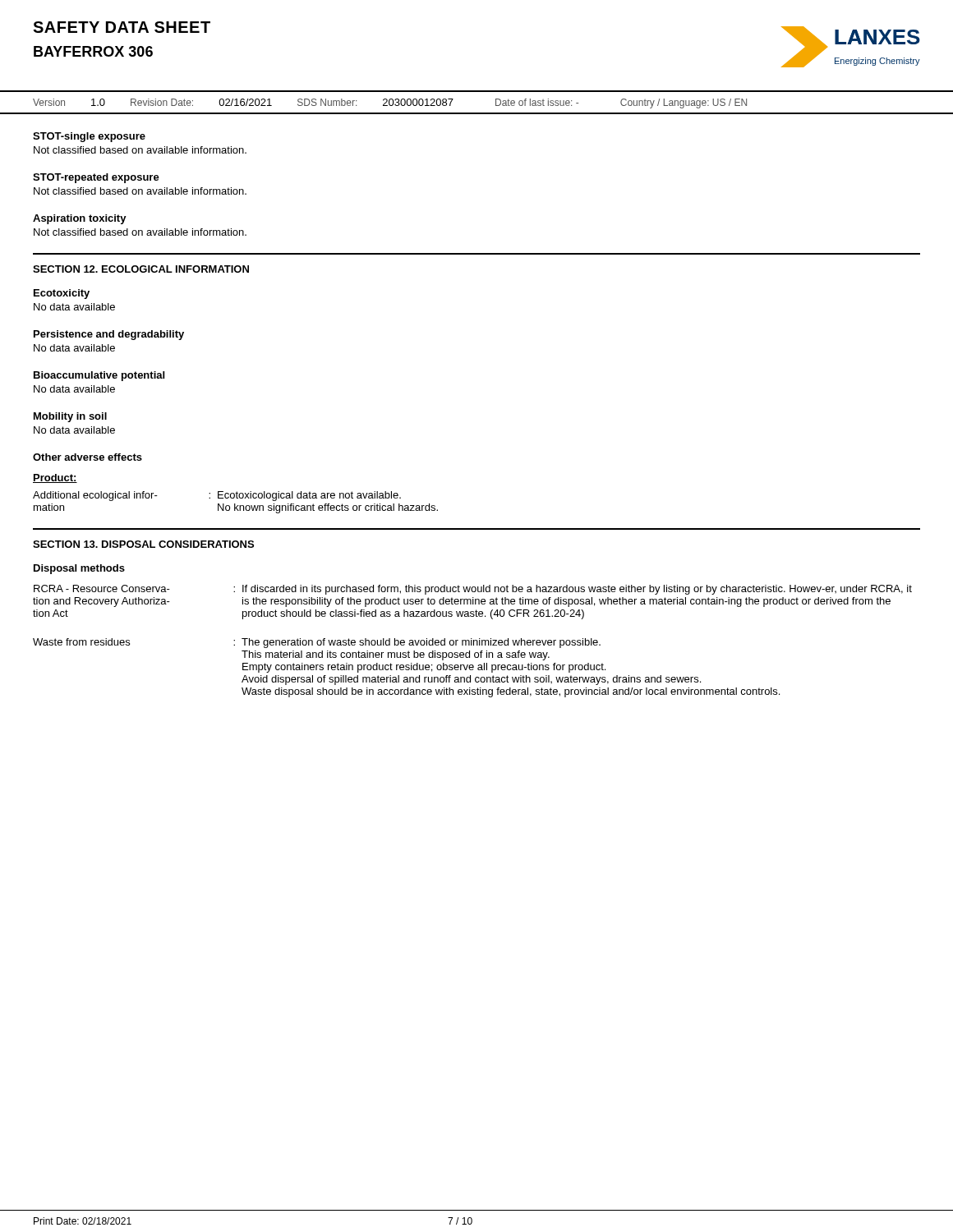Find the table
953x1232 pixels.
476,102
